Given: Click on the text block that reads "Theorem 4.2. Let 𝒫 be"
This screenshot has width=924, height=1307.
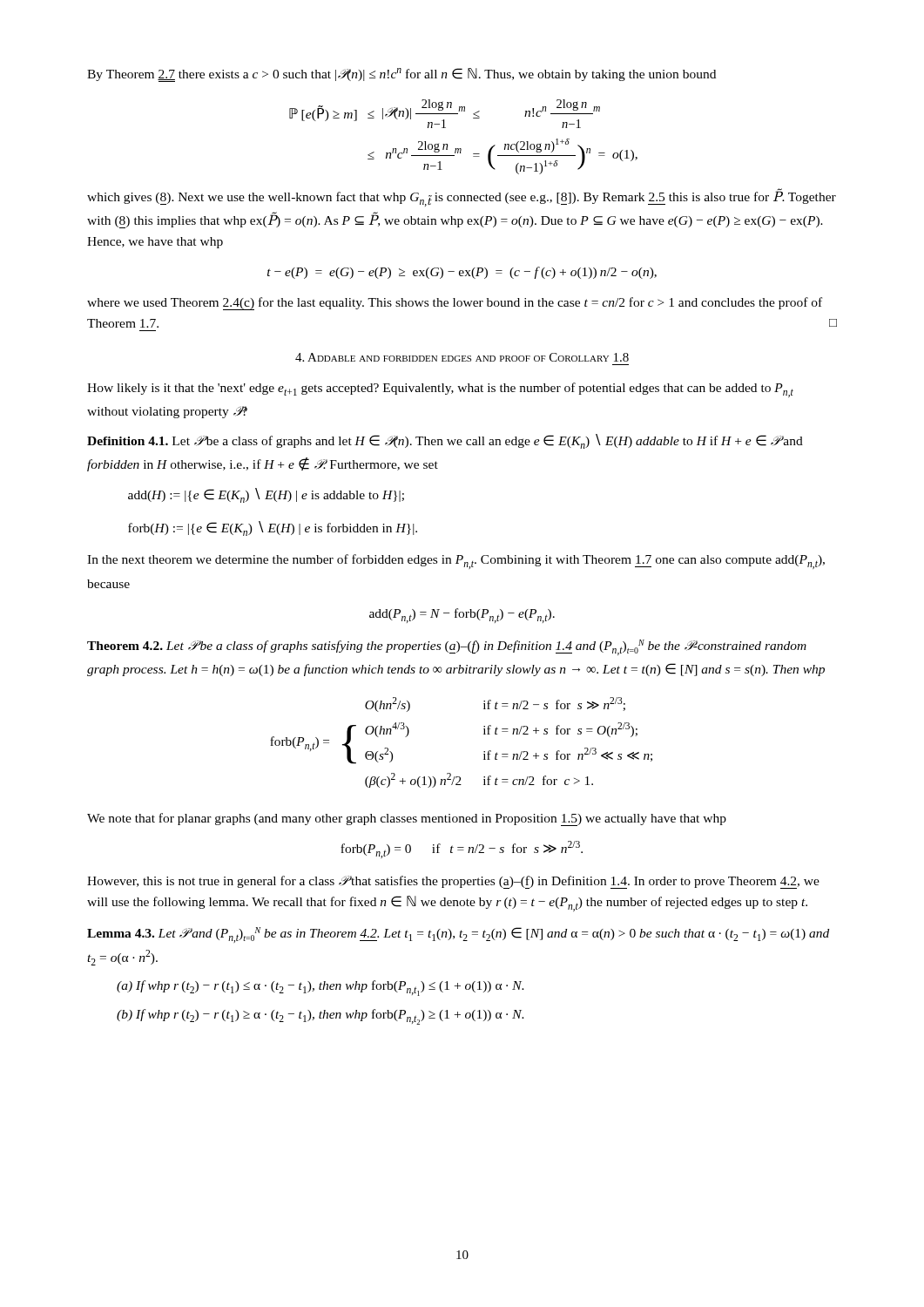Looking at the screenshot, I should click(456, 657).
